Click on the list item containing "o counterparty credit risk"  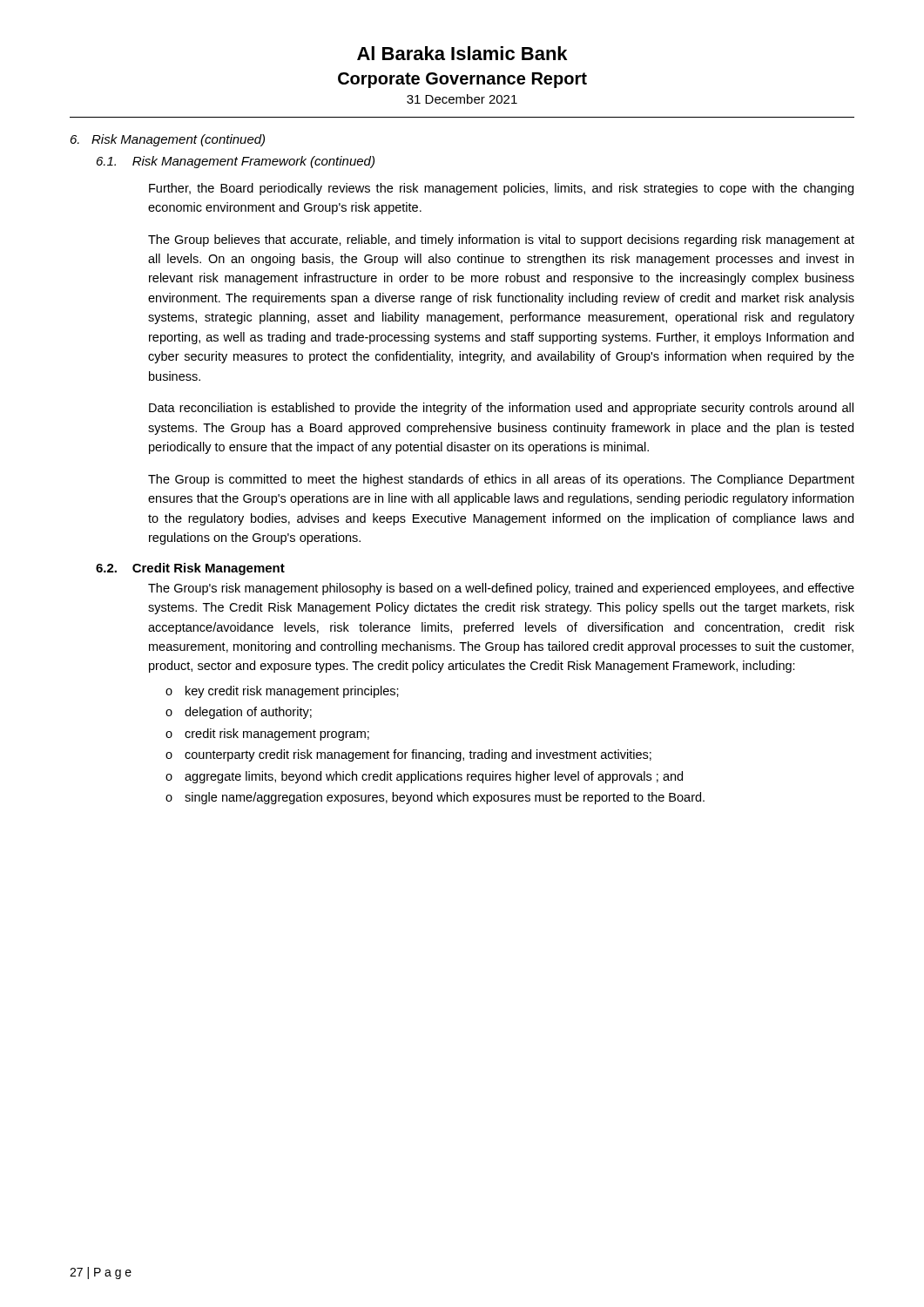coord(510,755)
